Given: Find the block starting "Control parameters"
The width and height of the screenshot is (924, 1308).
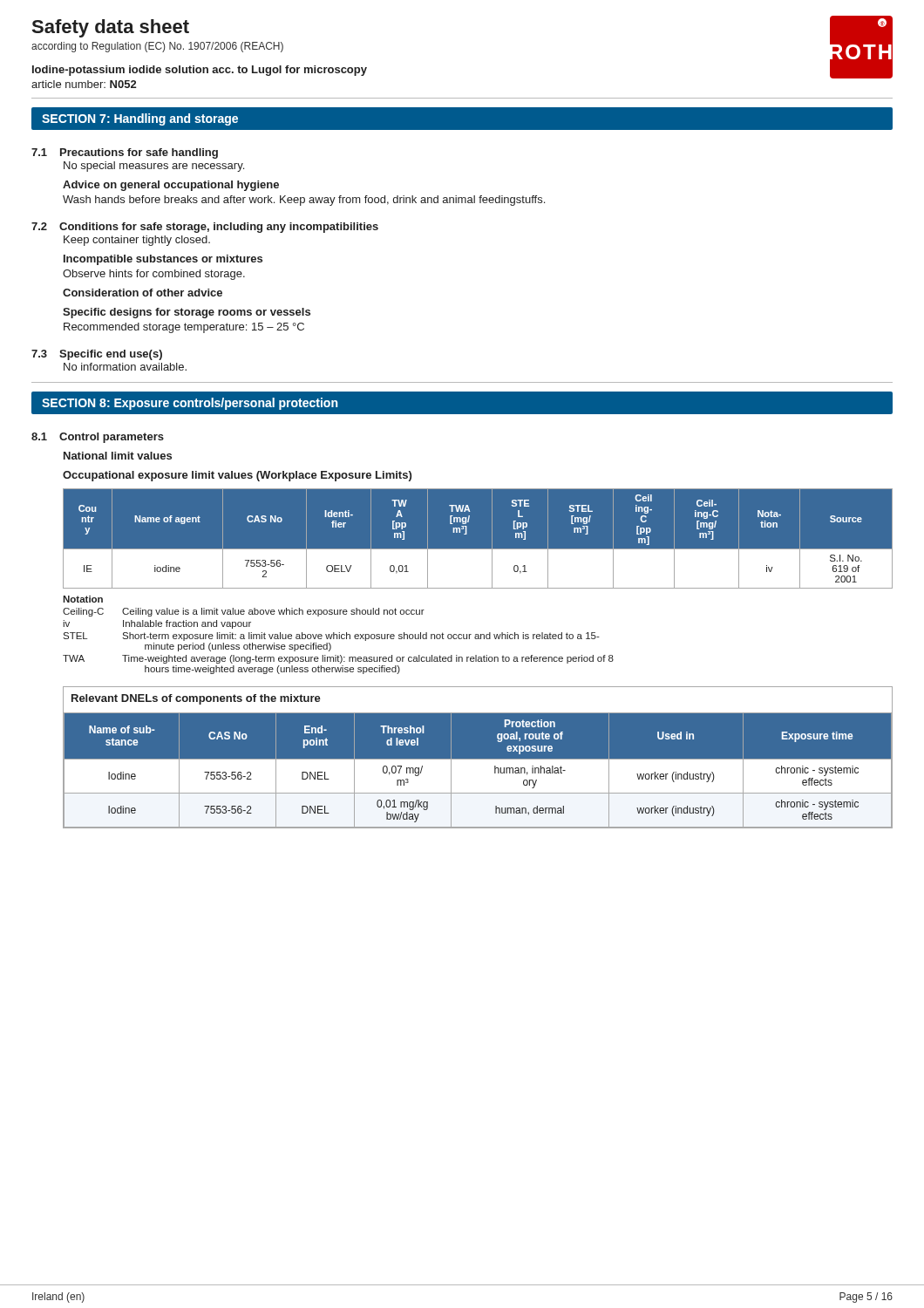Looking at the screenshot, I should pyautogui.click(x=112, y=436).
